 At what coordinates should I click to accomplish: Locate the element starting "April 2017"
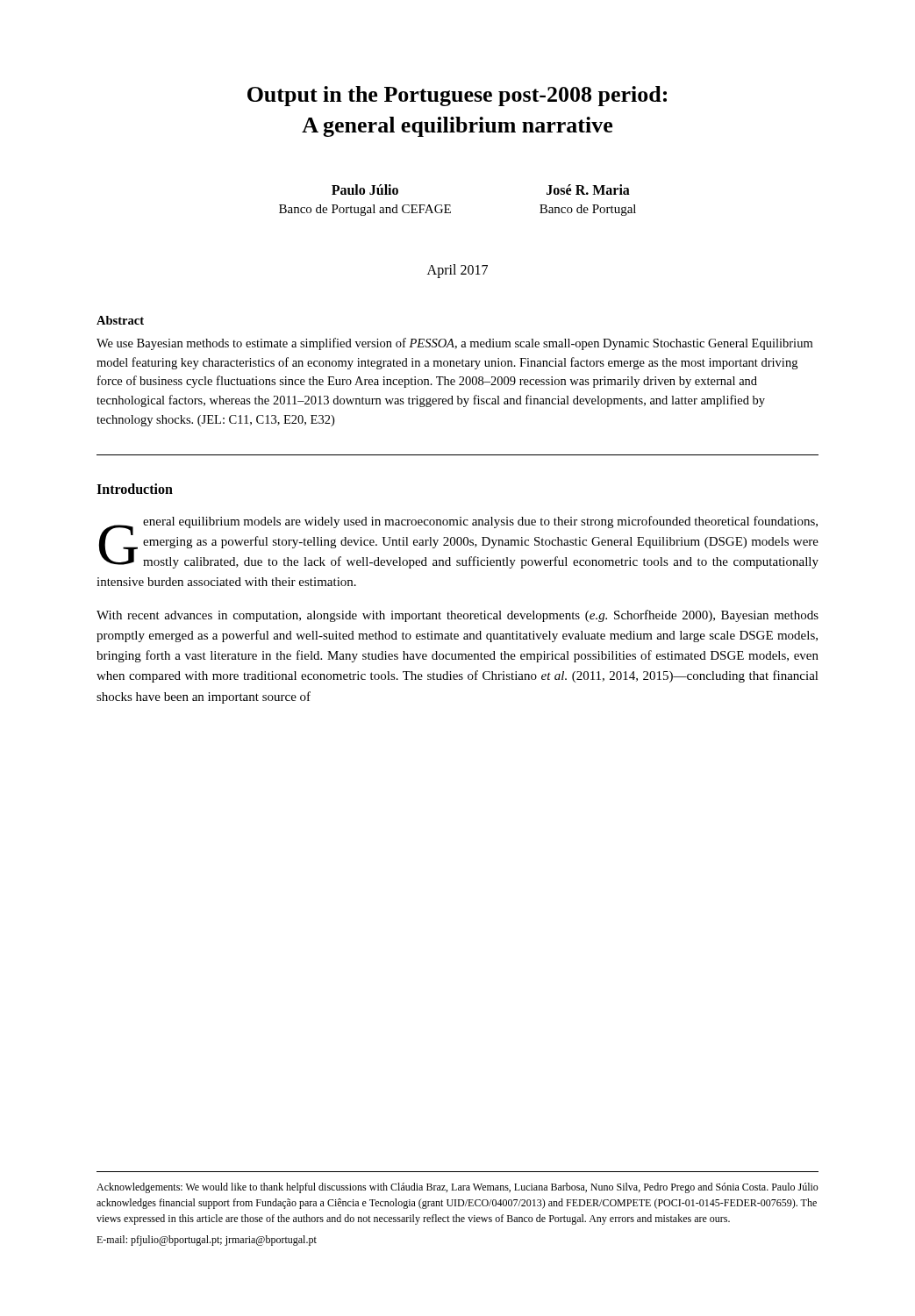[x=458, y=270]
